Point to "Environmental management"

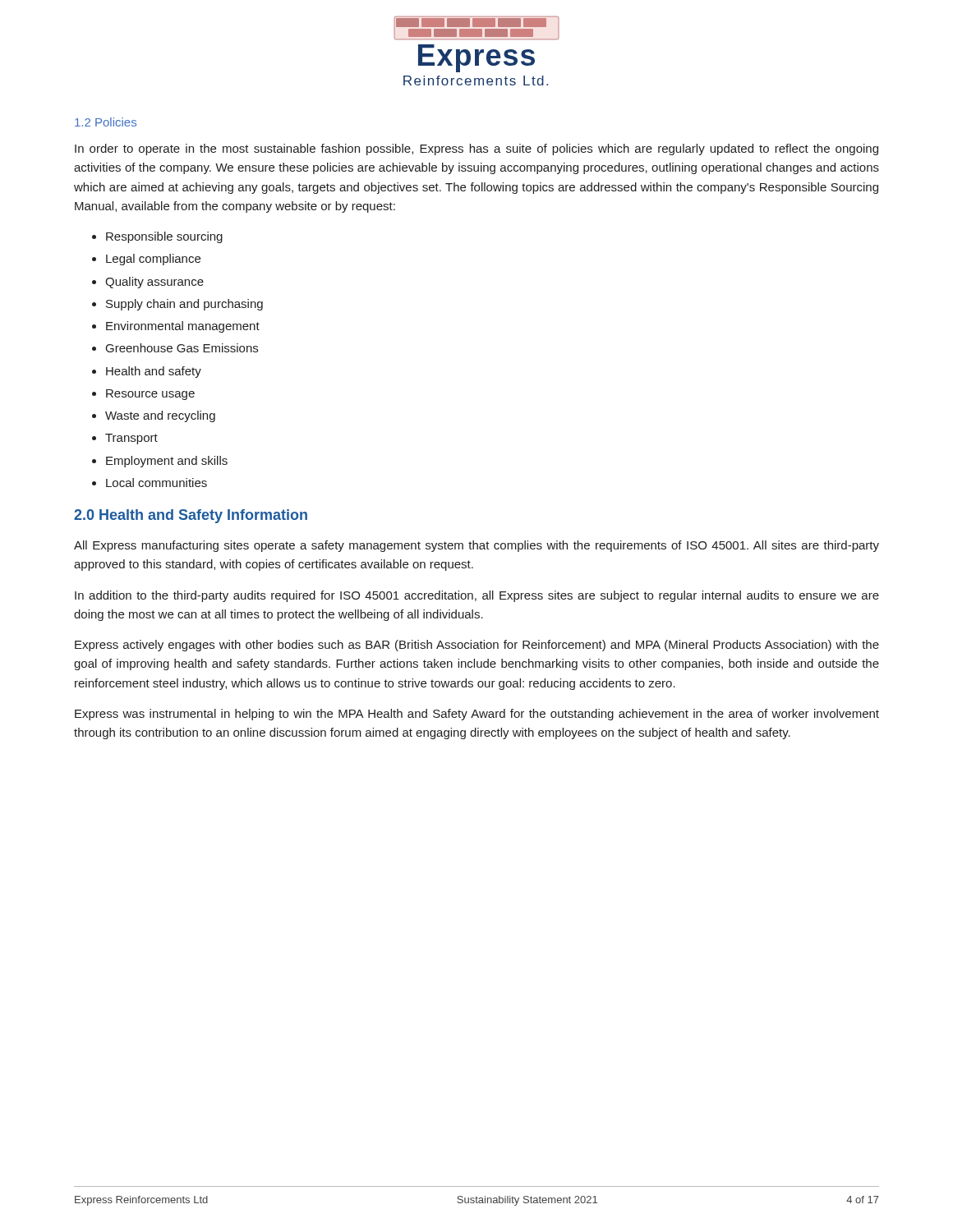click(x=182, y=326)
